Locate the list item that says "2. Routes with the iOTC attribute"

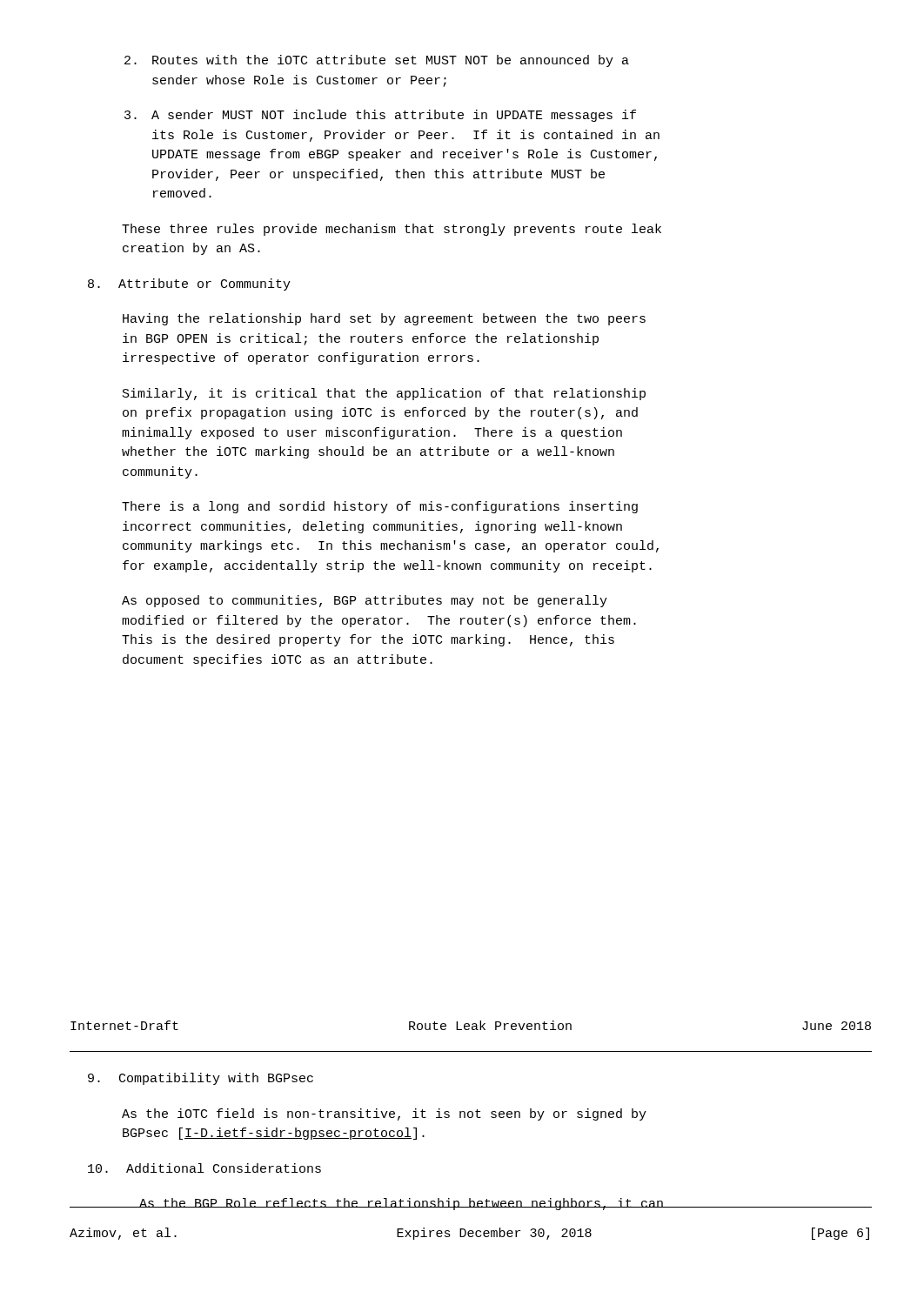(x=471, y=72)
